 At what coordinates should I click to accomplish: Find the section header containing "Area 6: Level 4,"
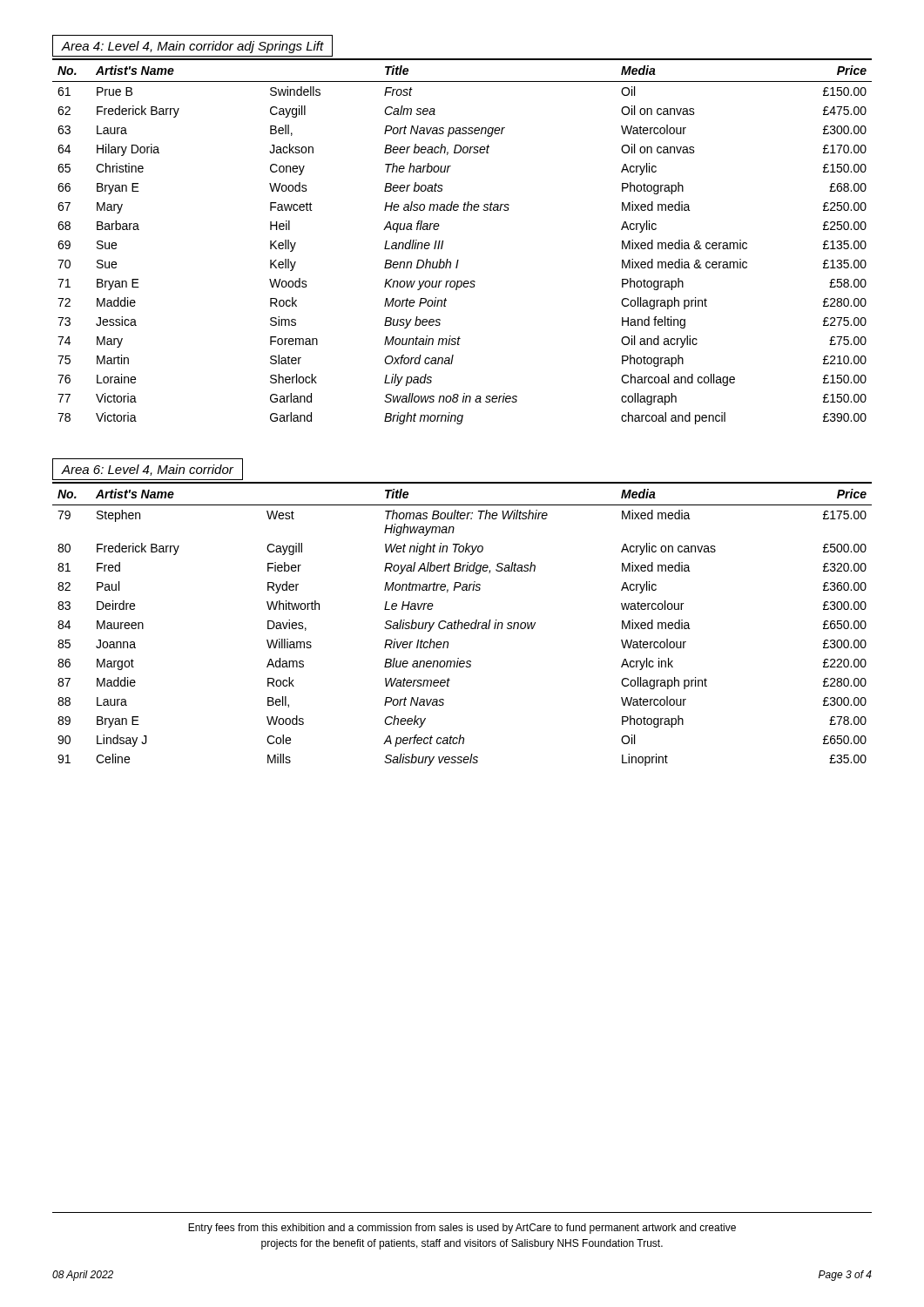pos(148,469)
